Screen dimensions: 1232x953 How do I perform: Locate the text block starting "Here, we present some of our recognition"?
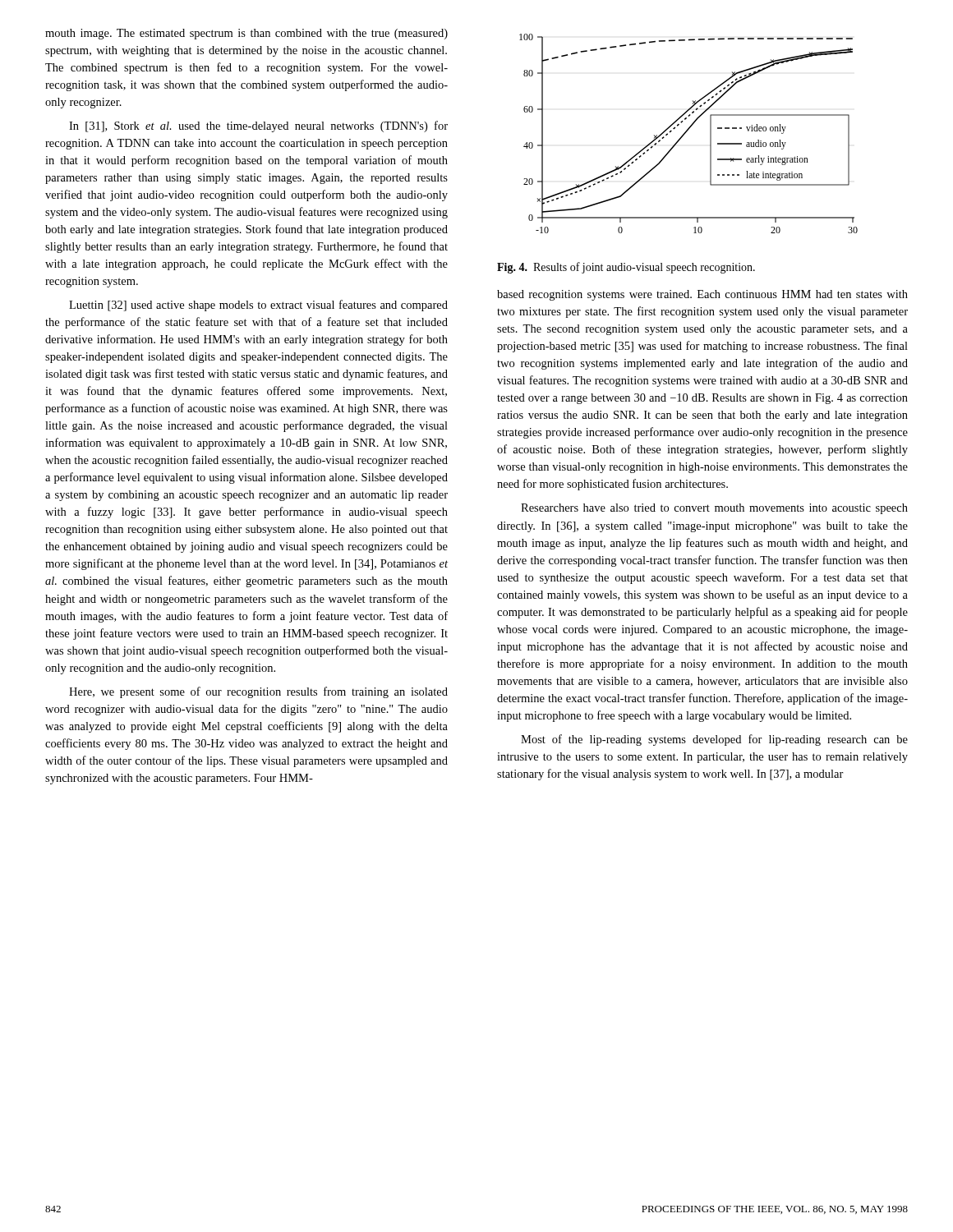(246, 735)
